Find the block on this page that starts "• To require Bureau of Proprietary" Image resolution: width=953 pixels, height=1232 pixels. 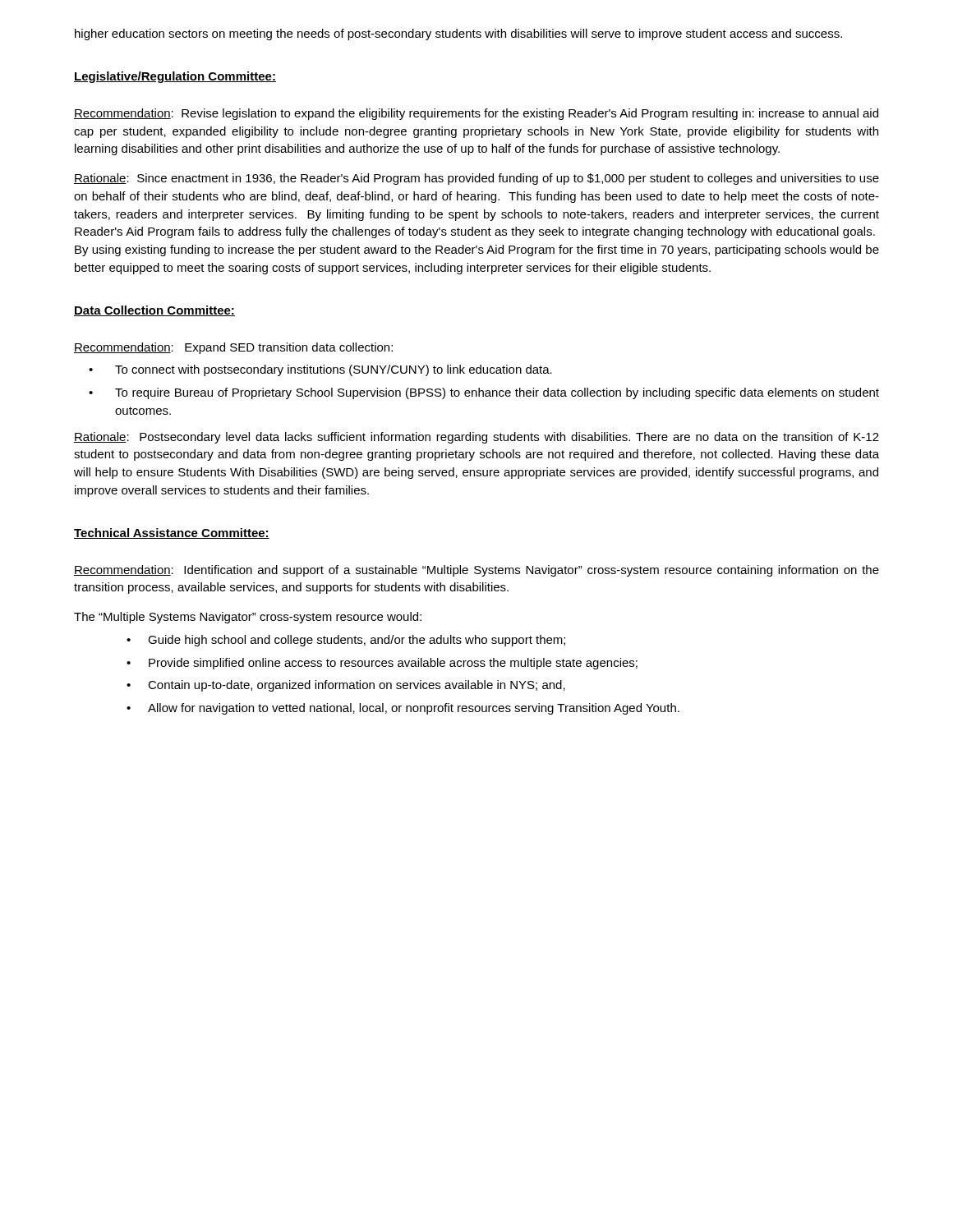coord(484,401)
